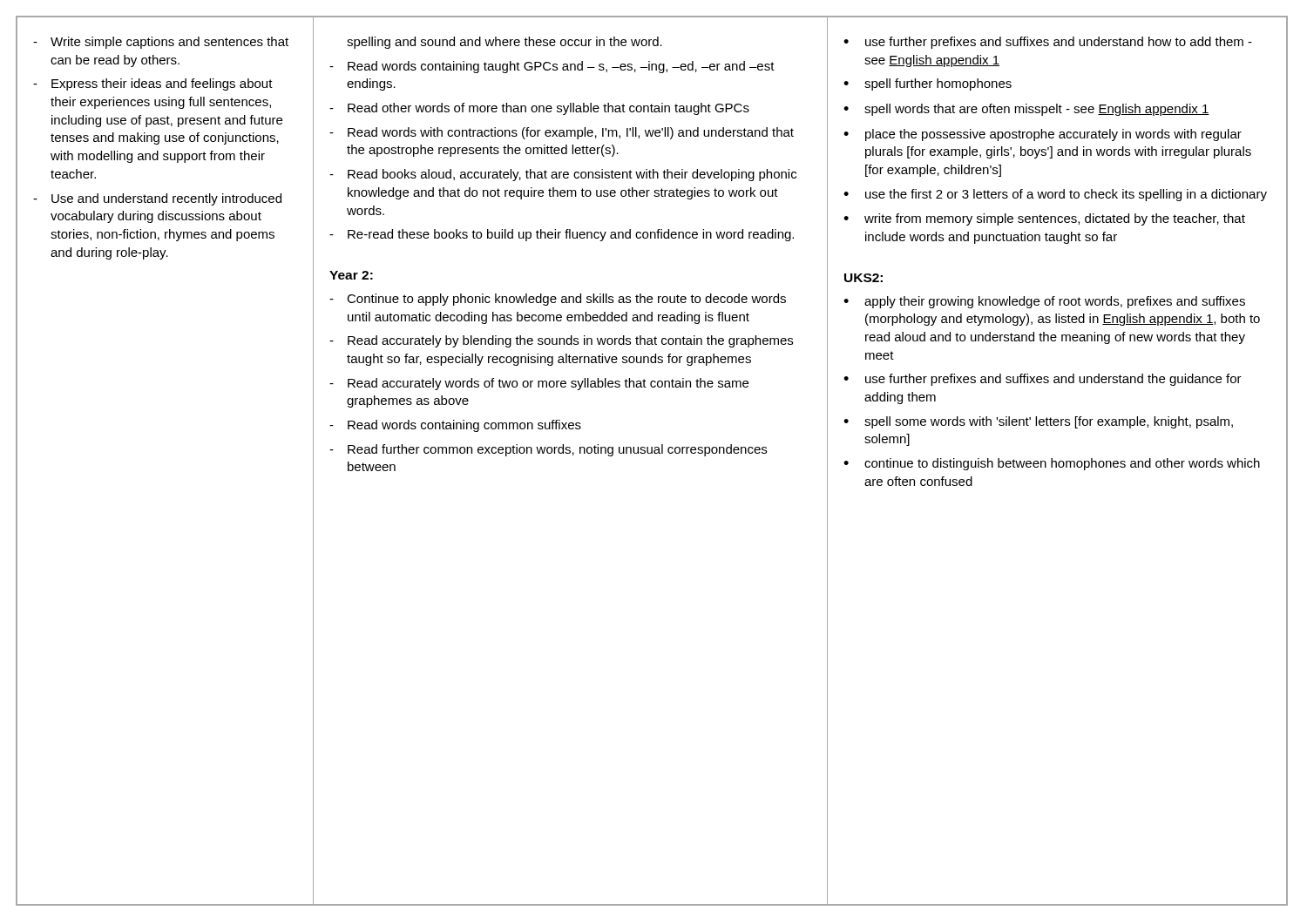Locate the list item containing "-Read books aloud, accurately, that are consistent"
Screen dimensions: 924x1307
coord(570,193)
